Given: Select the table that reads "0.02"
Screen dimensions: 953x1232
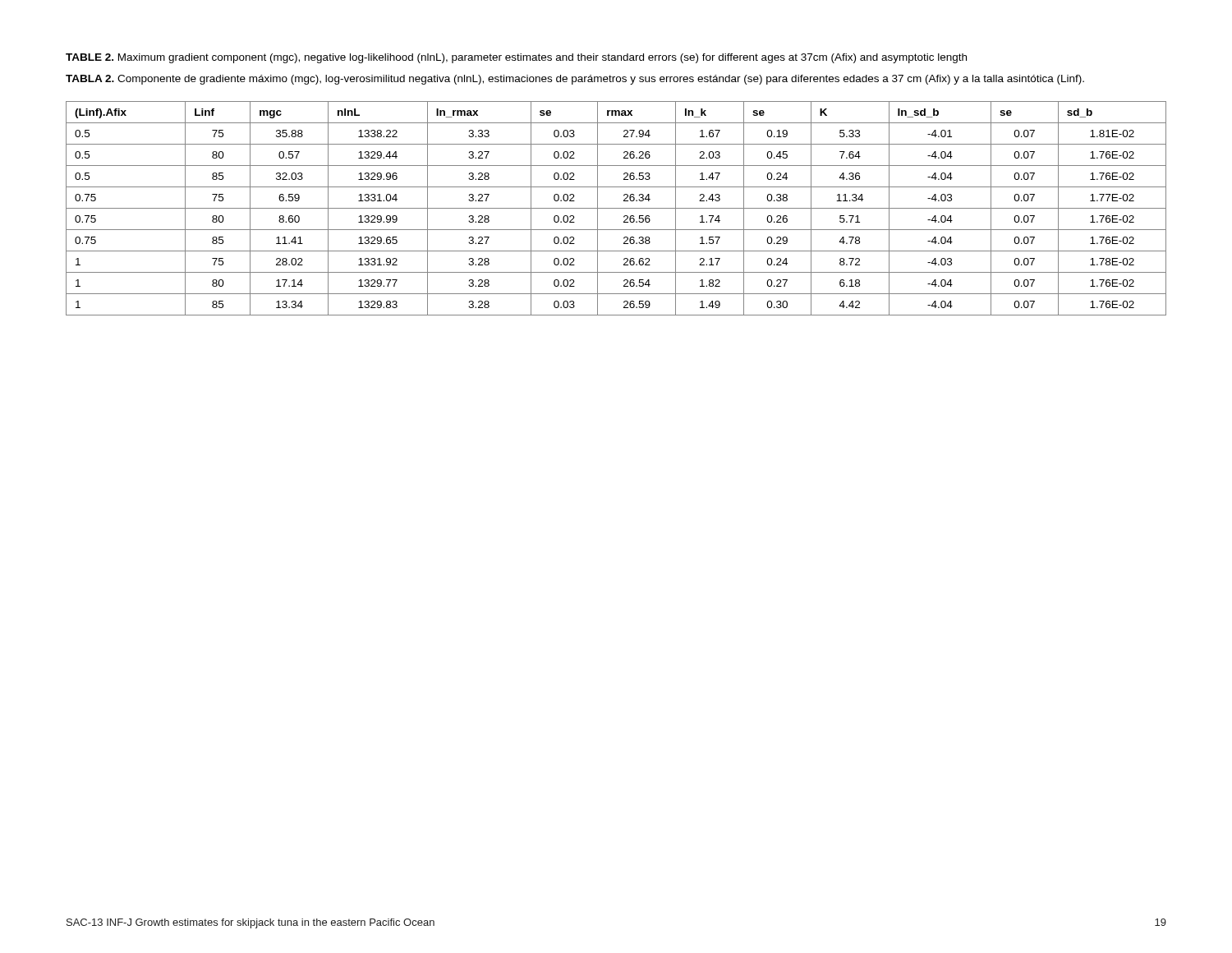Looking at the screenshot, I should 616,208.
